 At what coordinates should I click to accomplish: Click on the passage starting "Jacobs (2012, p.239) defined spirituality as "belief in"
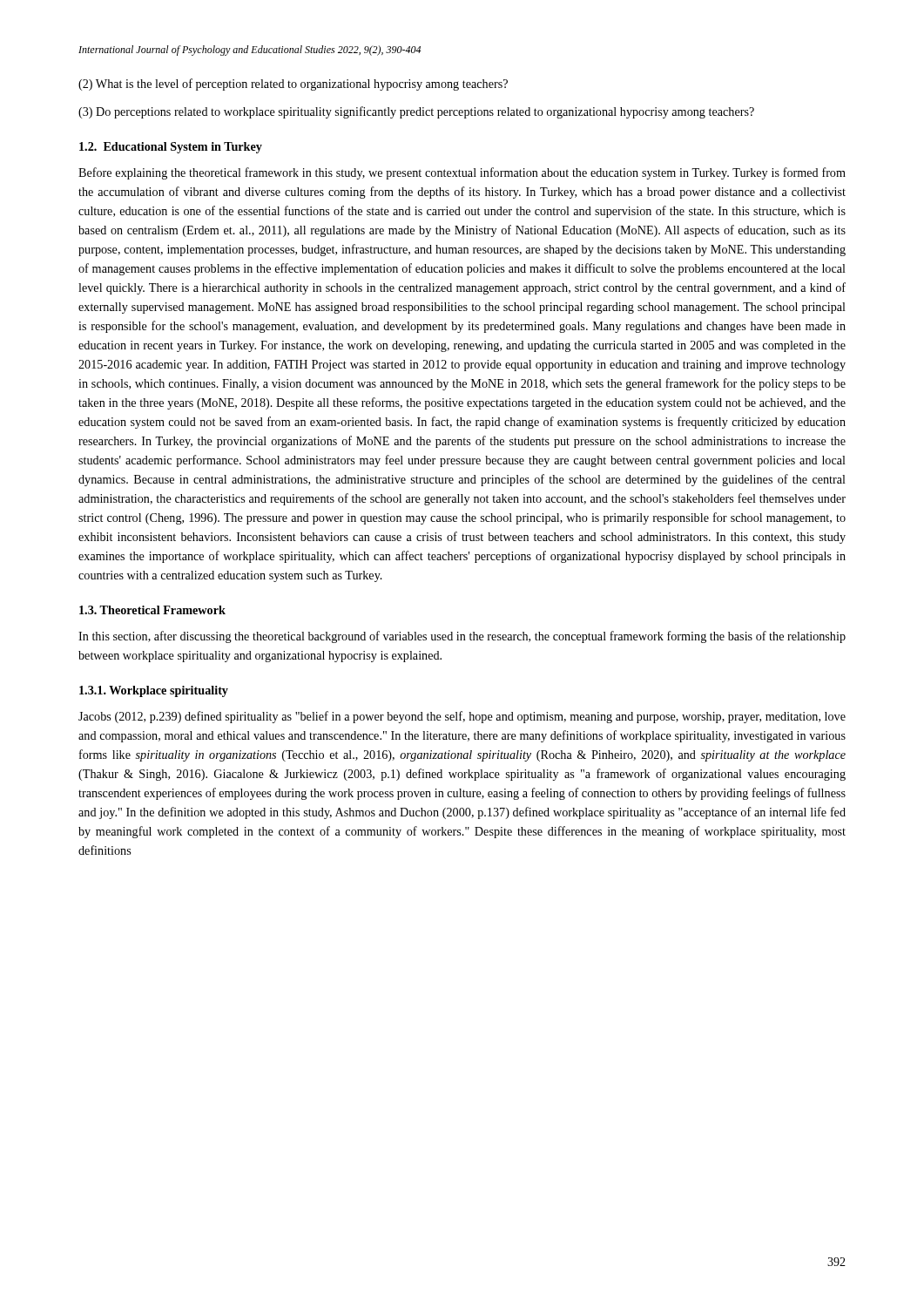coord(462,783)
